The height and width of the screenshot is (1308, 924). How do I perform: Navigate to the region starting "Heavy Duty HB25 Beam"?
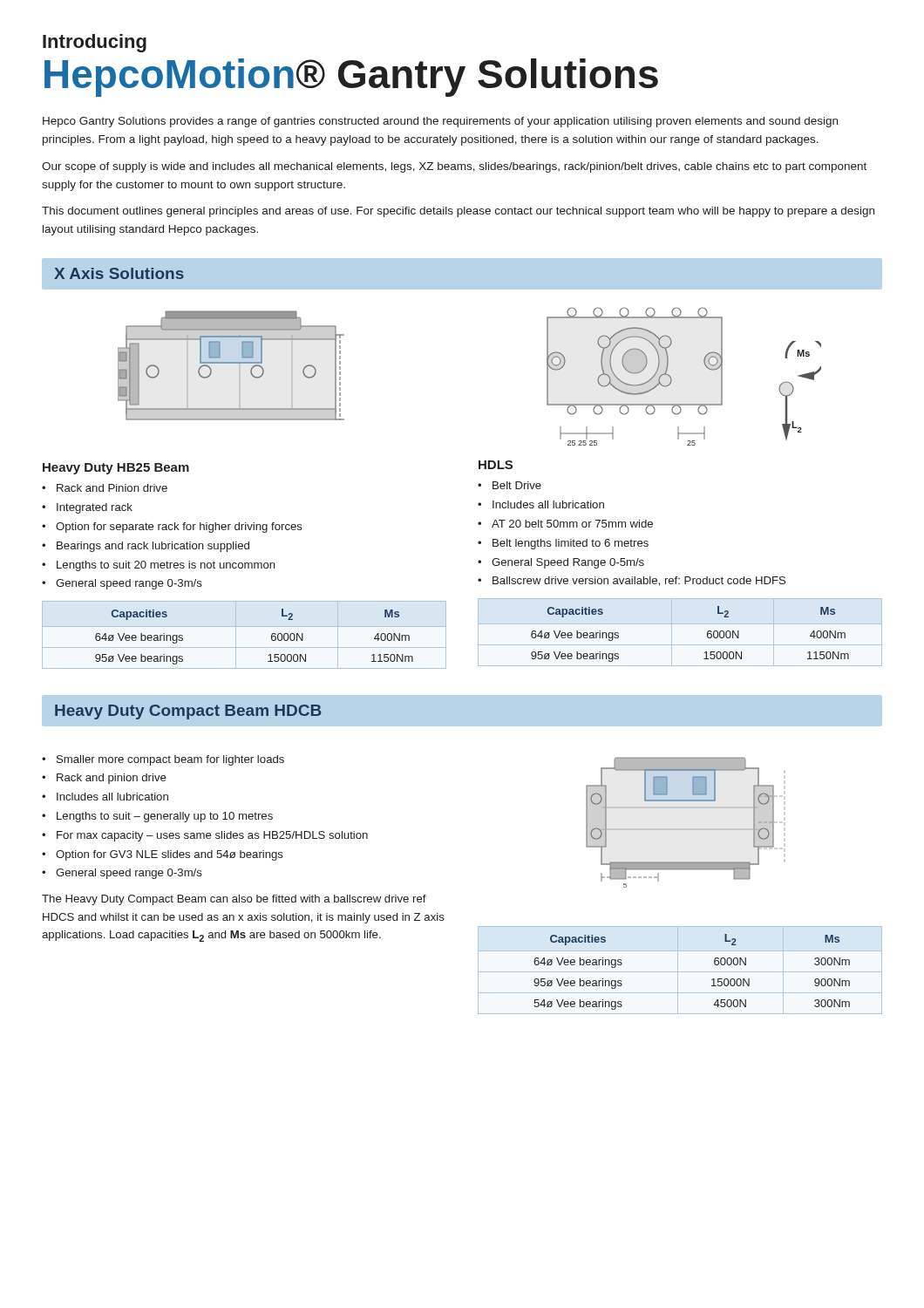pos(116,467)
